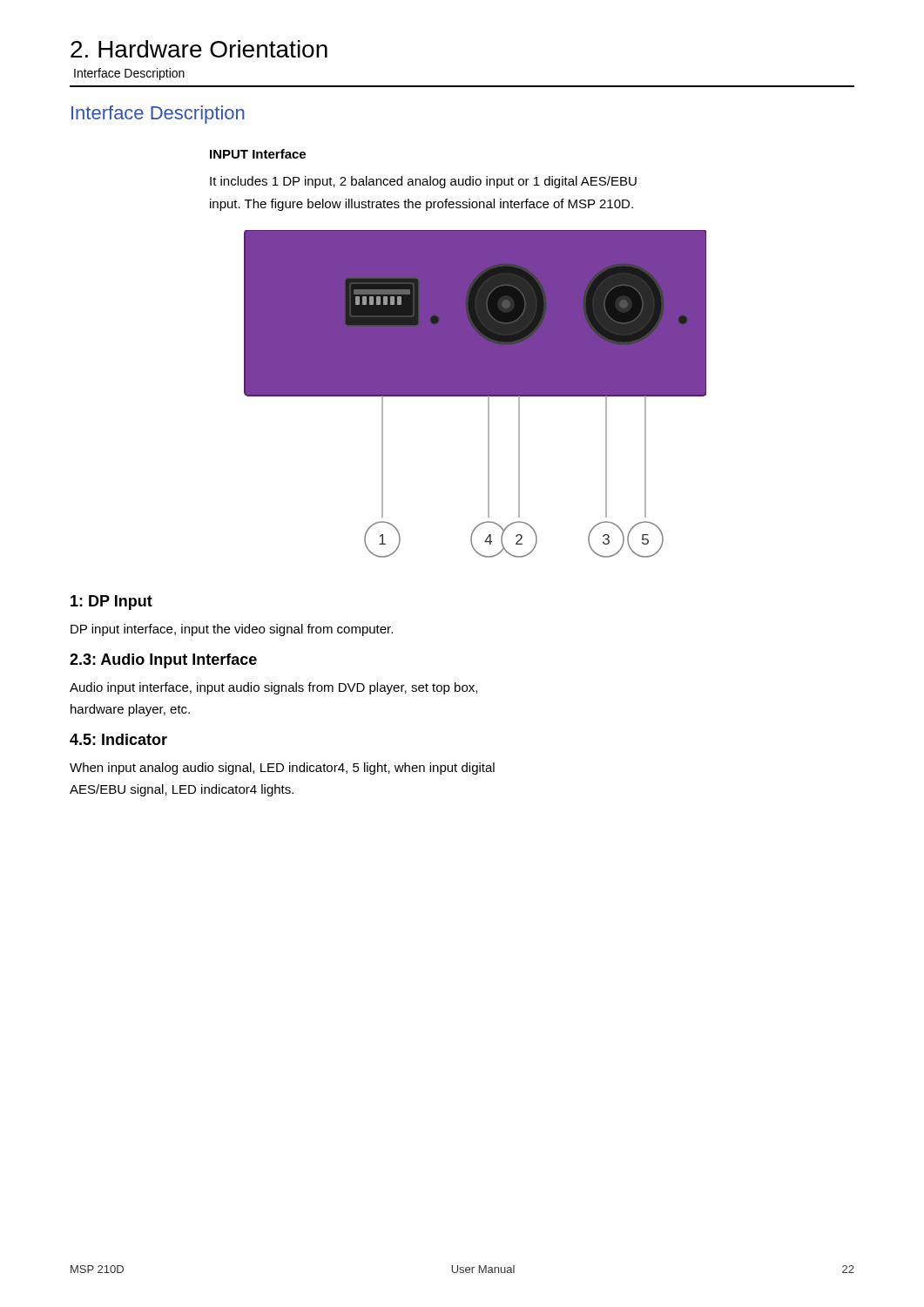The height and width of the screenshot is (1307, 924).
Task: Find the element starting "1: DP Input"
Action: pos(111,601)
